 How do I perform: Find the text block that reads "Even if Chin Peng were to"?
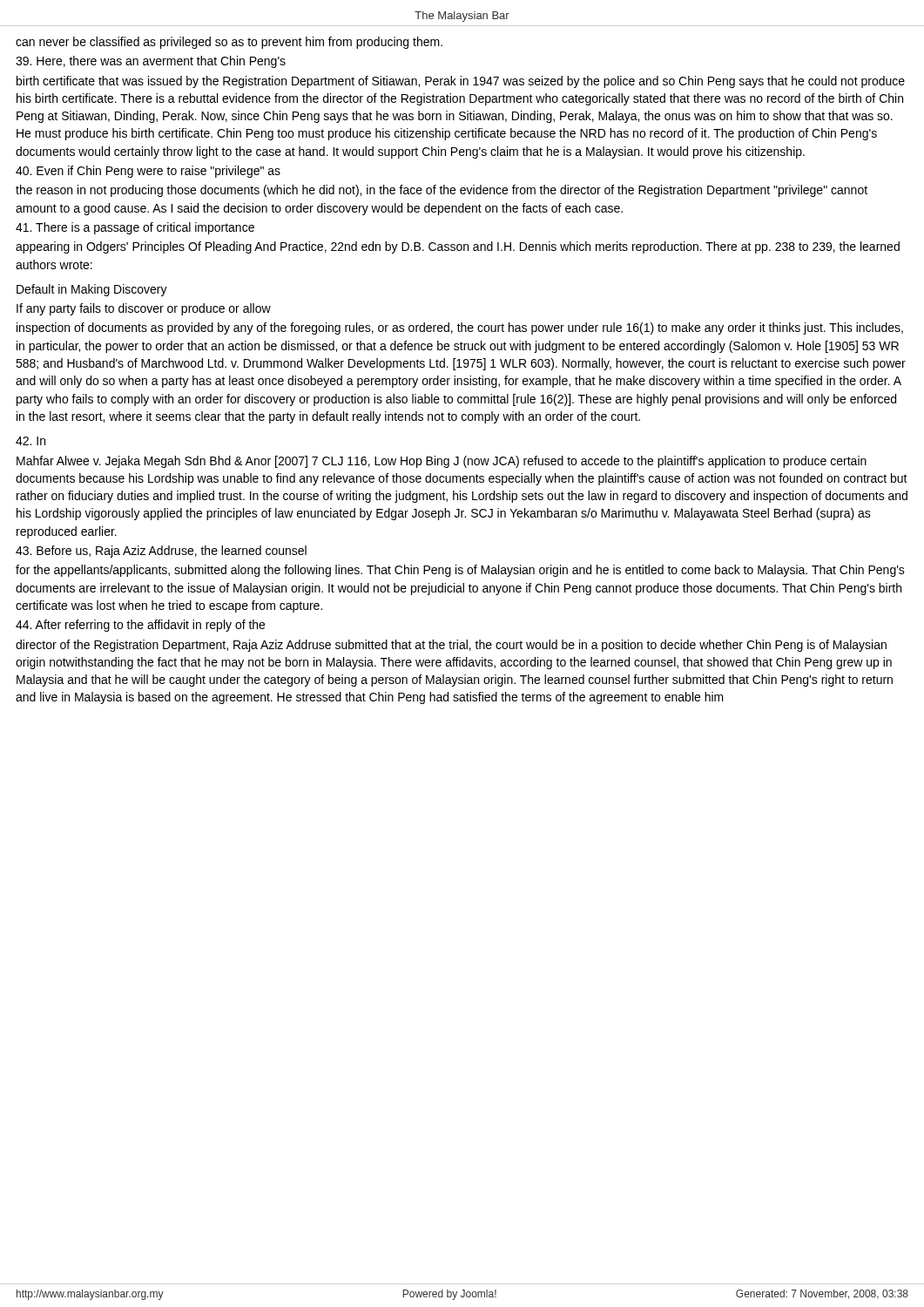462,190
